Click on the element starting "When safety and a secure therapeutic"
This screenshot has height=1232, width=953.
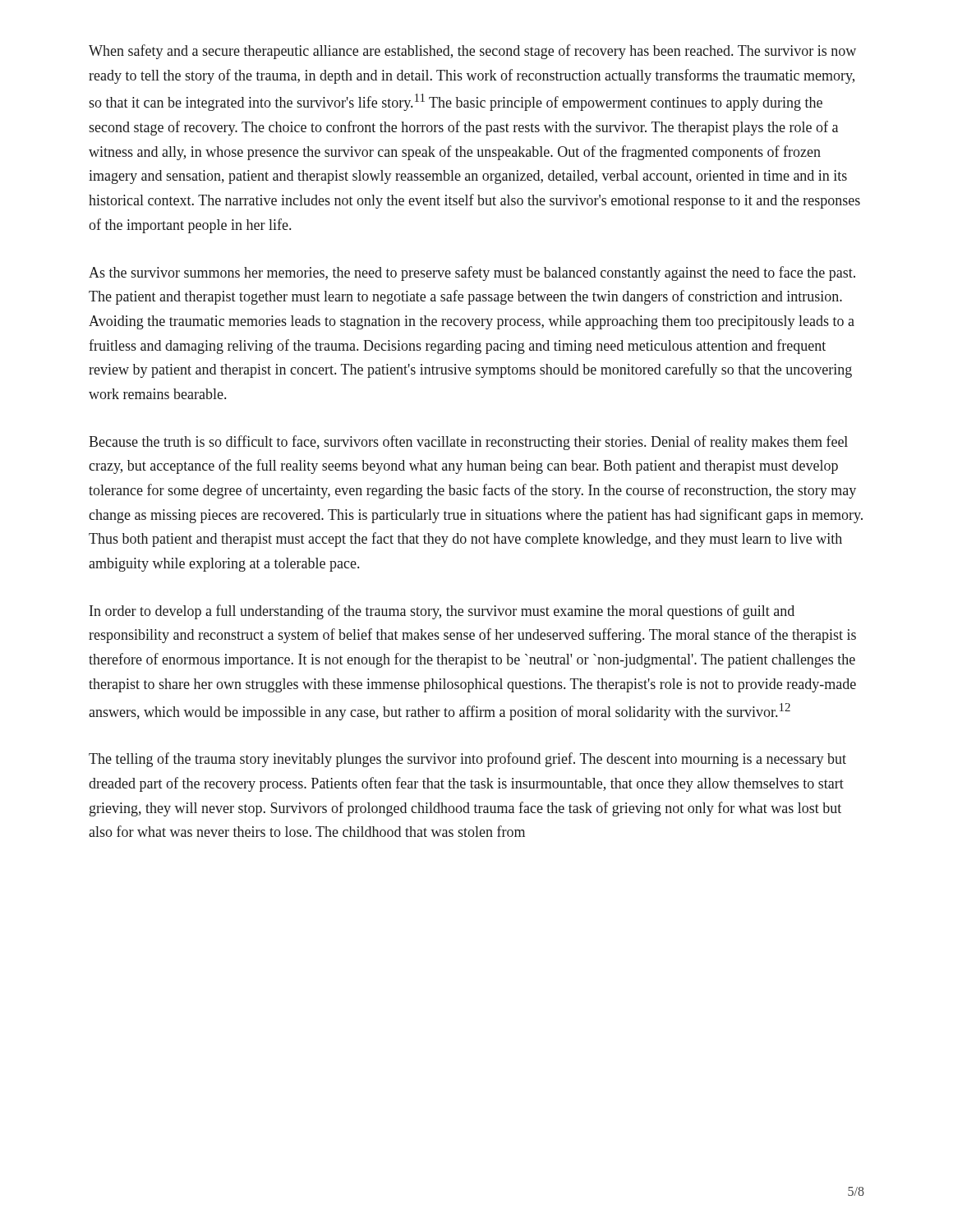(x=475, y=138)
